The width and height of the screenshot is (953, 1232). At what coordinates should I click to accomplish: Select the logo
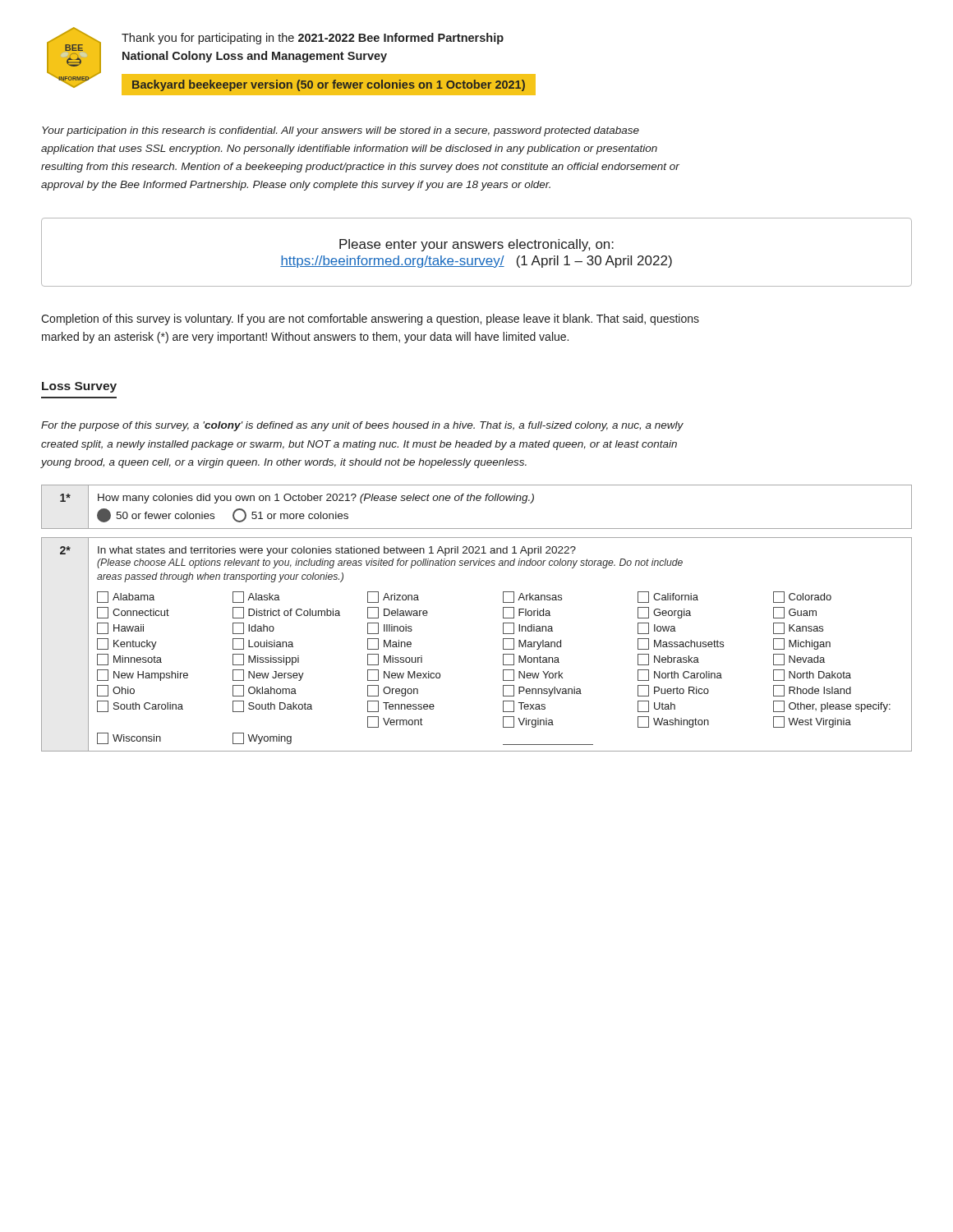coord(74,57)
